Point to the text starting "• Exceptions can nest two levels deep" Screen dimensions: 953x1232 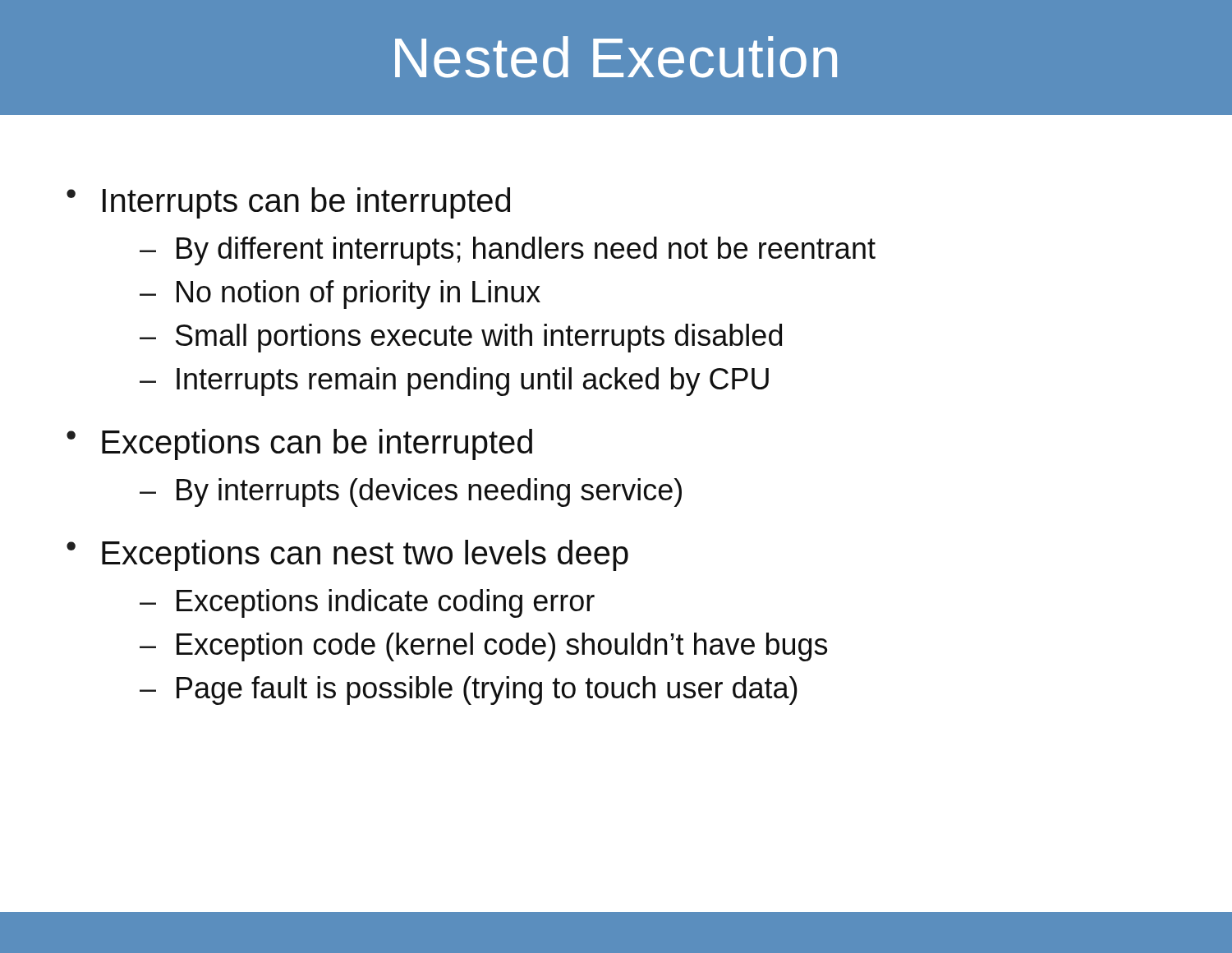coord(347,553)
